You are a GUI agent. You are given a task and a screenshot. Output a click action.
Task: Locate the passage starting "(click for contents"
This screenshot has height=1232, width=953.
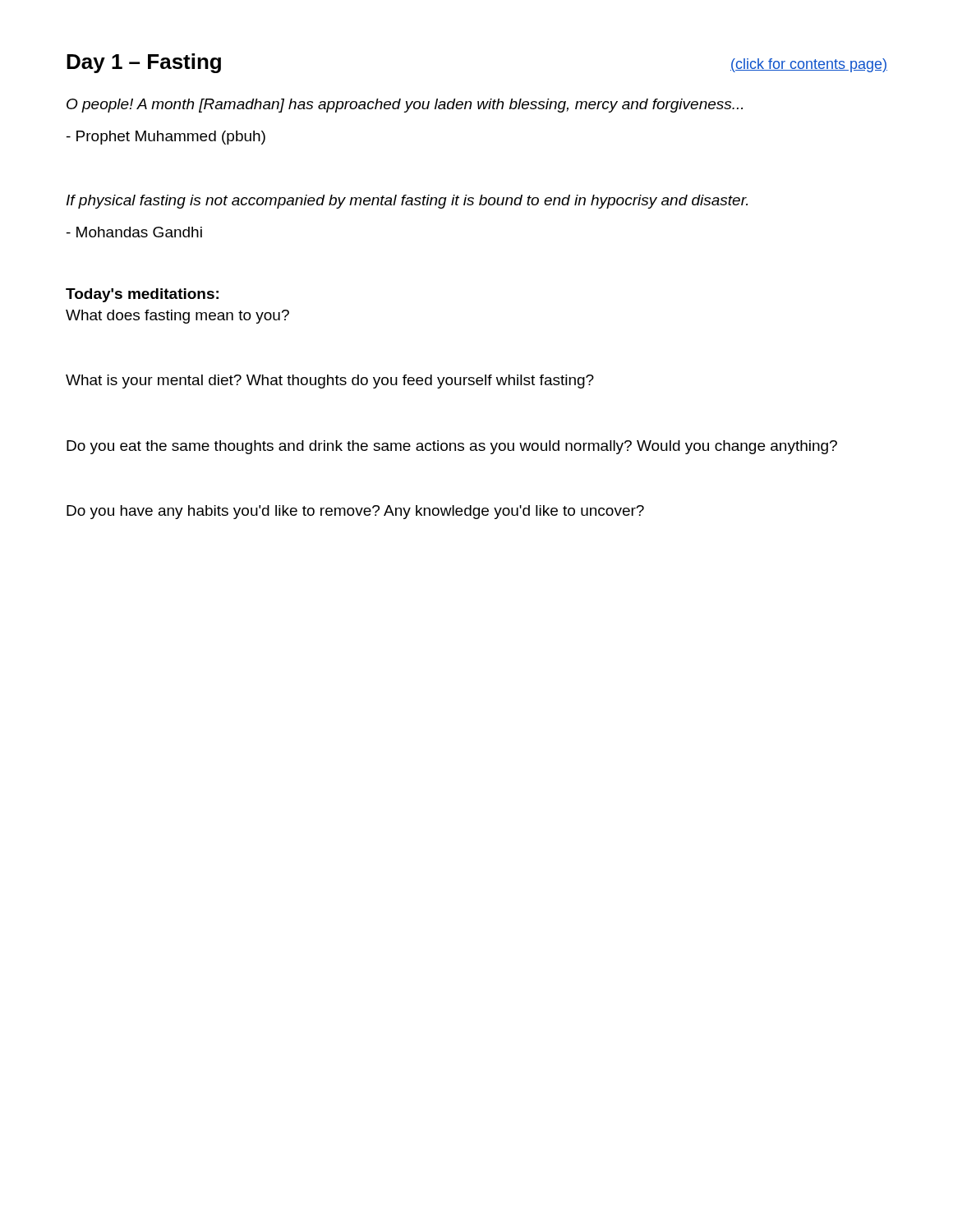(809, 64)
